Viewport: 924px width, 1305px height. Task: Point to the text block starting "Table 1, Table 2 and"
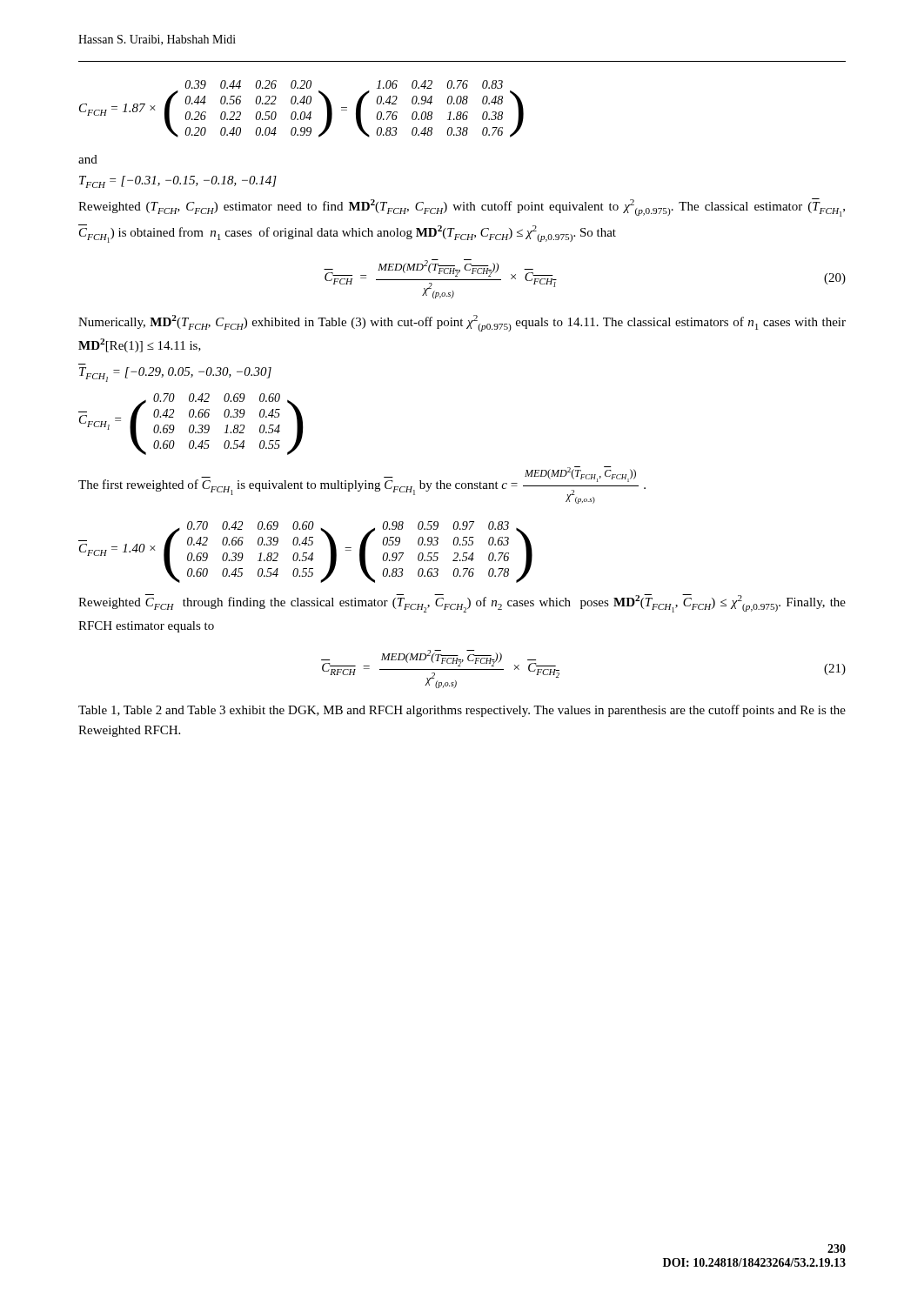pos(462,720)
